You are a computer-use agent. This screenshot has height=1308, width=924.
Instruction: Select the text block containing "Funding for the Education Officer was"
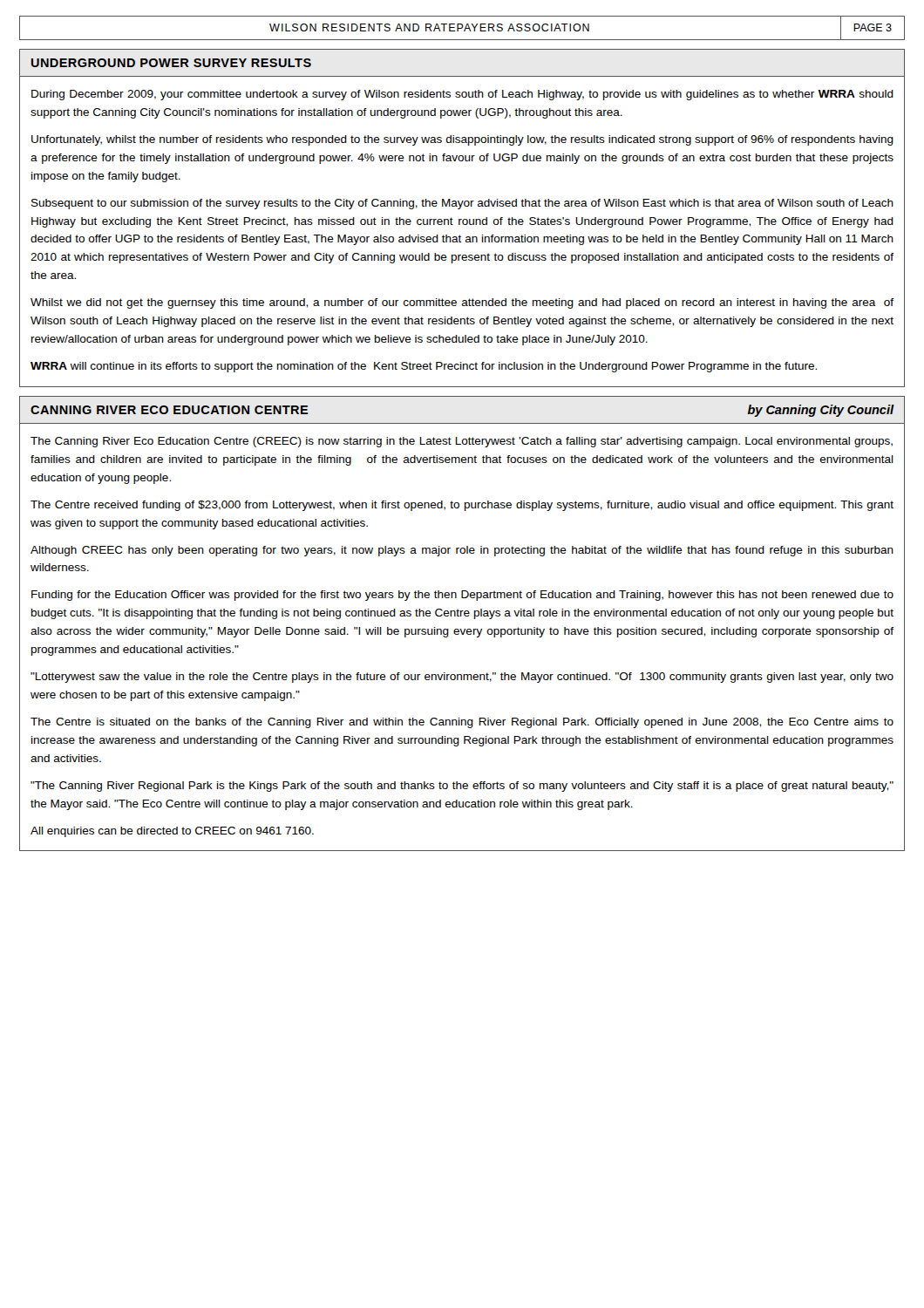tap(462, 622)
